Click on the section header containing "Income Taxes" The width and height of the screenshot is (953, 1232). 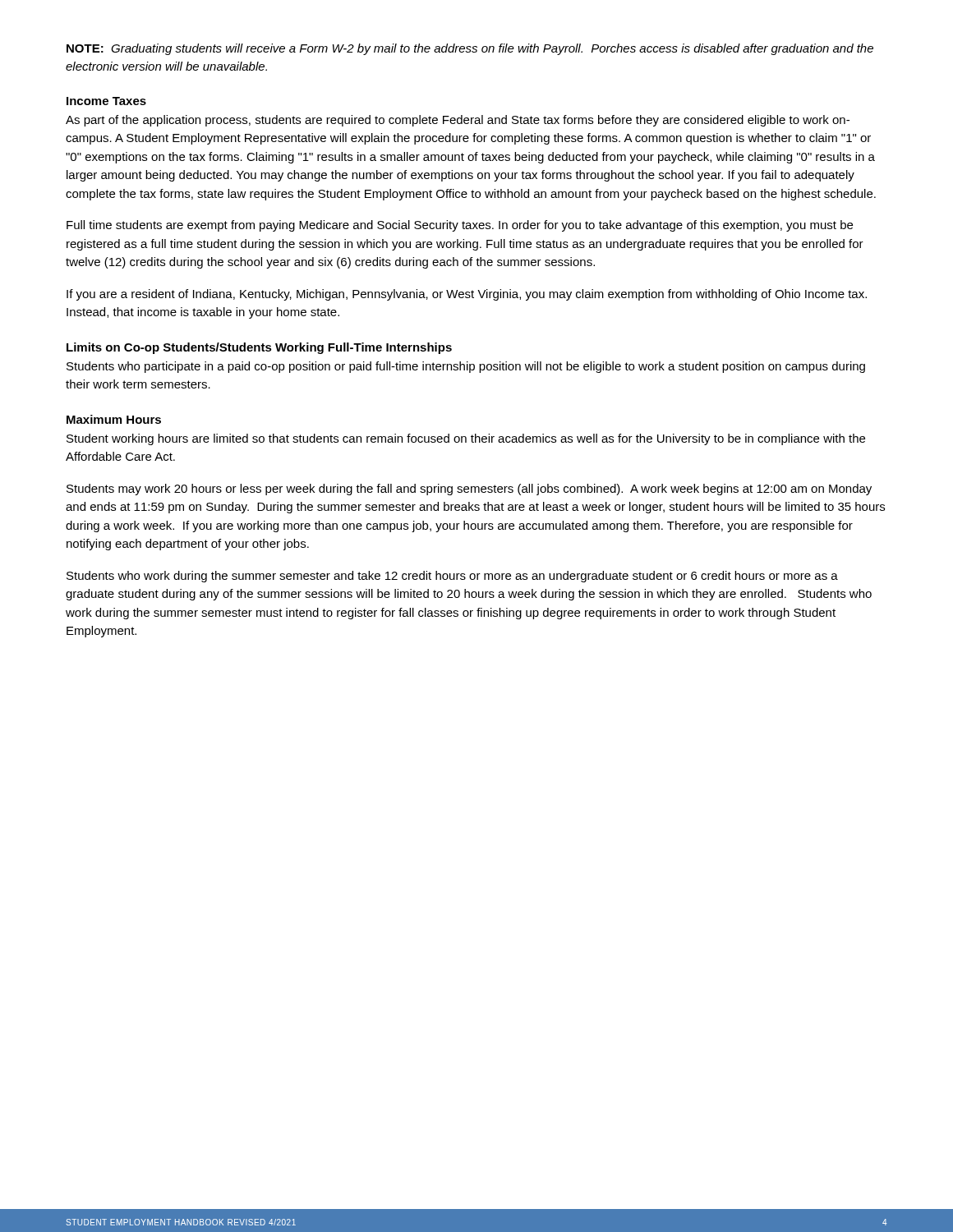coord(106,100)
